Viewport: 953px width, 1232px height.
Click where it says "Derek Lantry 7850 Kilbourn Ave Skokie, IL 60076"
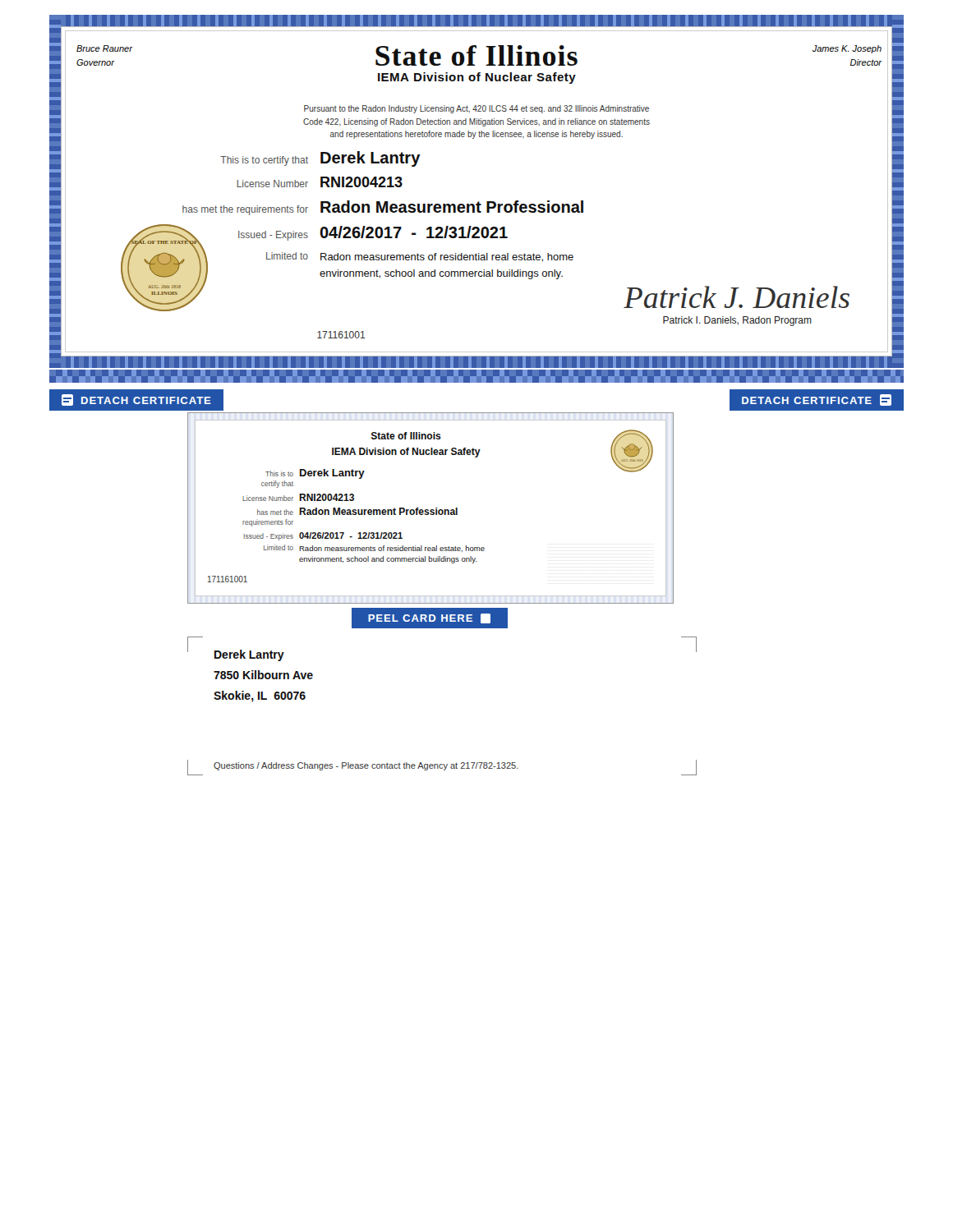[263, 675]
